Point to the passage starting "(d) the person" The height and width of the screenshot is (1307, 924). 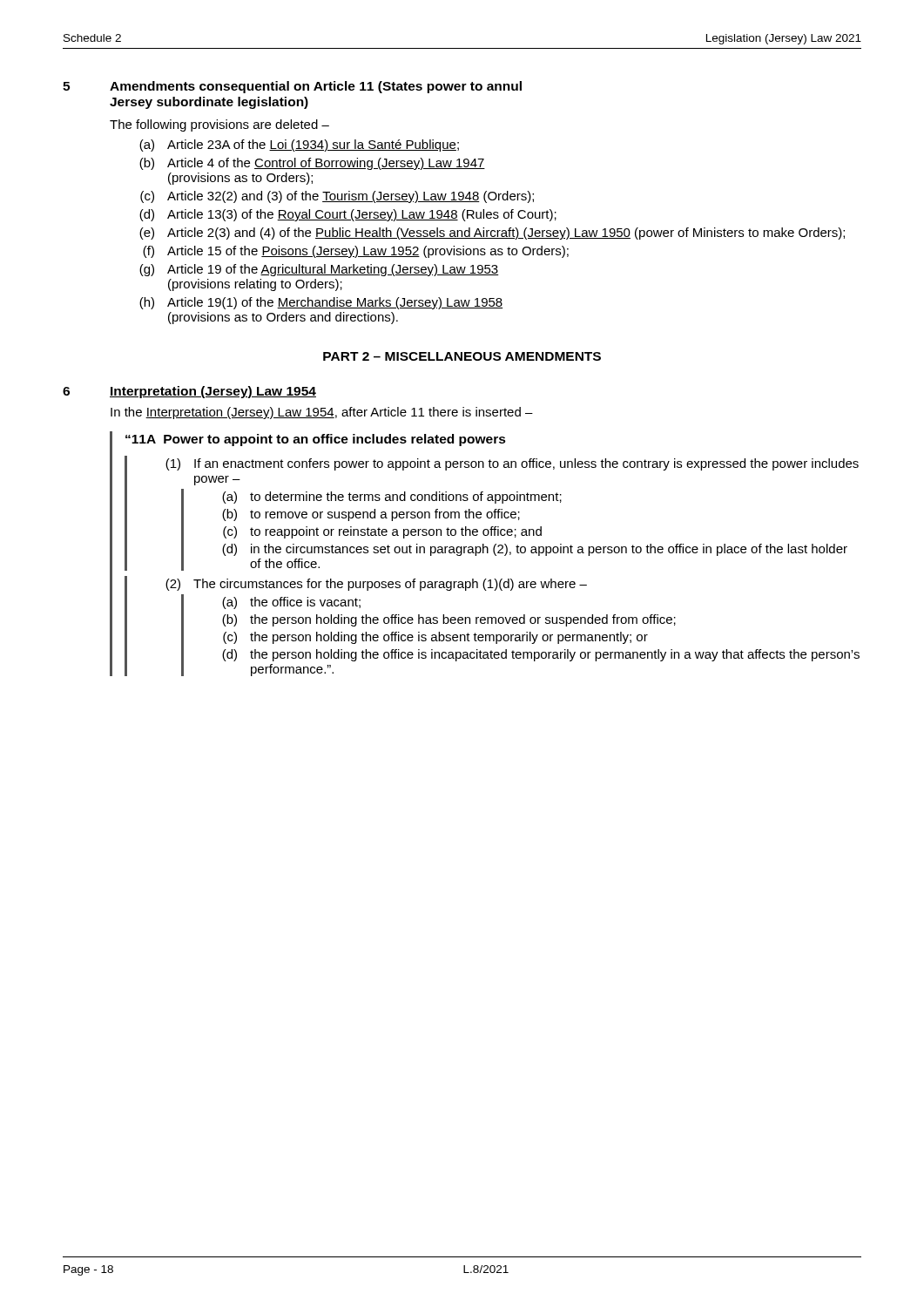coord(529,661)
